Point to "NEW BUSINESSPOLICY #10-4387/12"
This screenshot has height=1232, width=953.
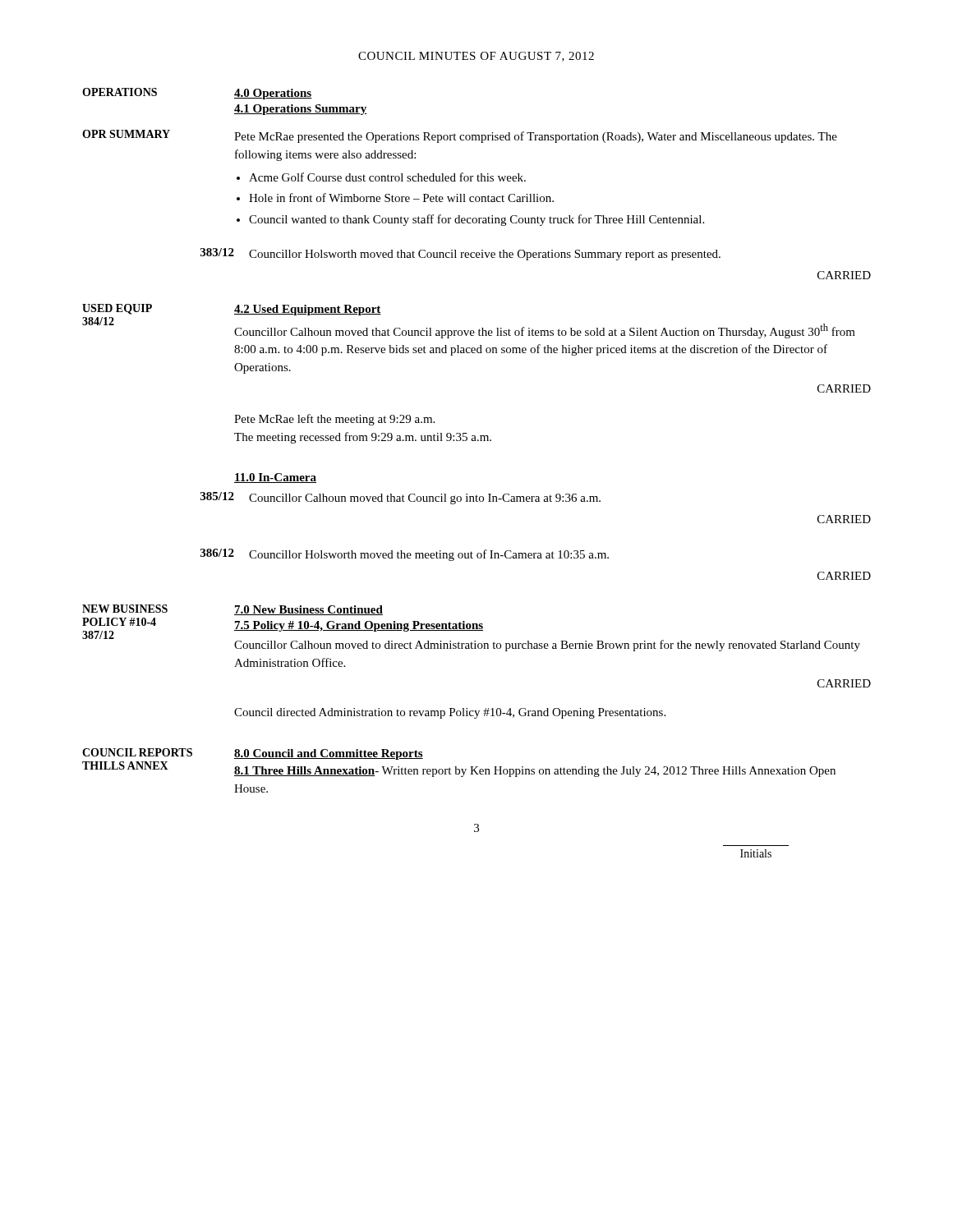[x=125, y=622]
